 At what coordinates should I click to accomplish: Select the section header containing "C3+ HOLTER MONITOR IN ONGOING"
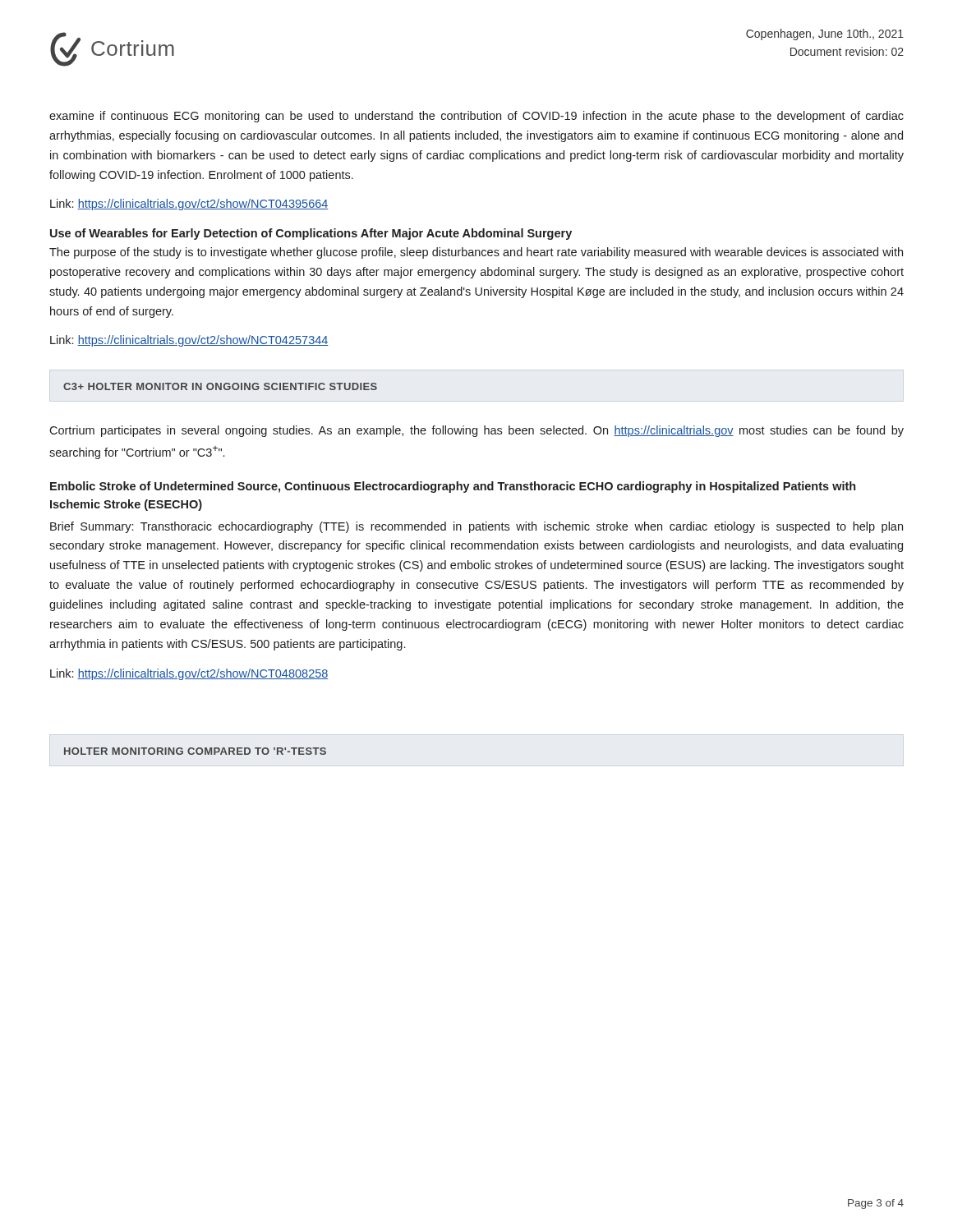[x=220, y=386]
